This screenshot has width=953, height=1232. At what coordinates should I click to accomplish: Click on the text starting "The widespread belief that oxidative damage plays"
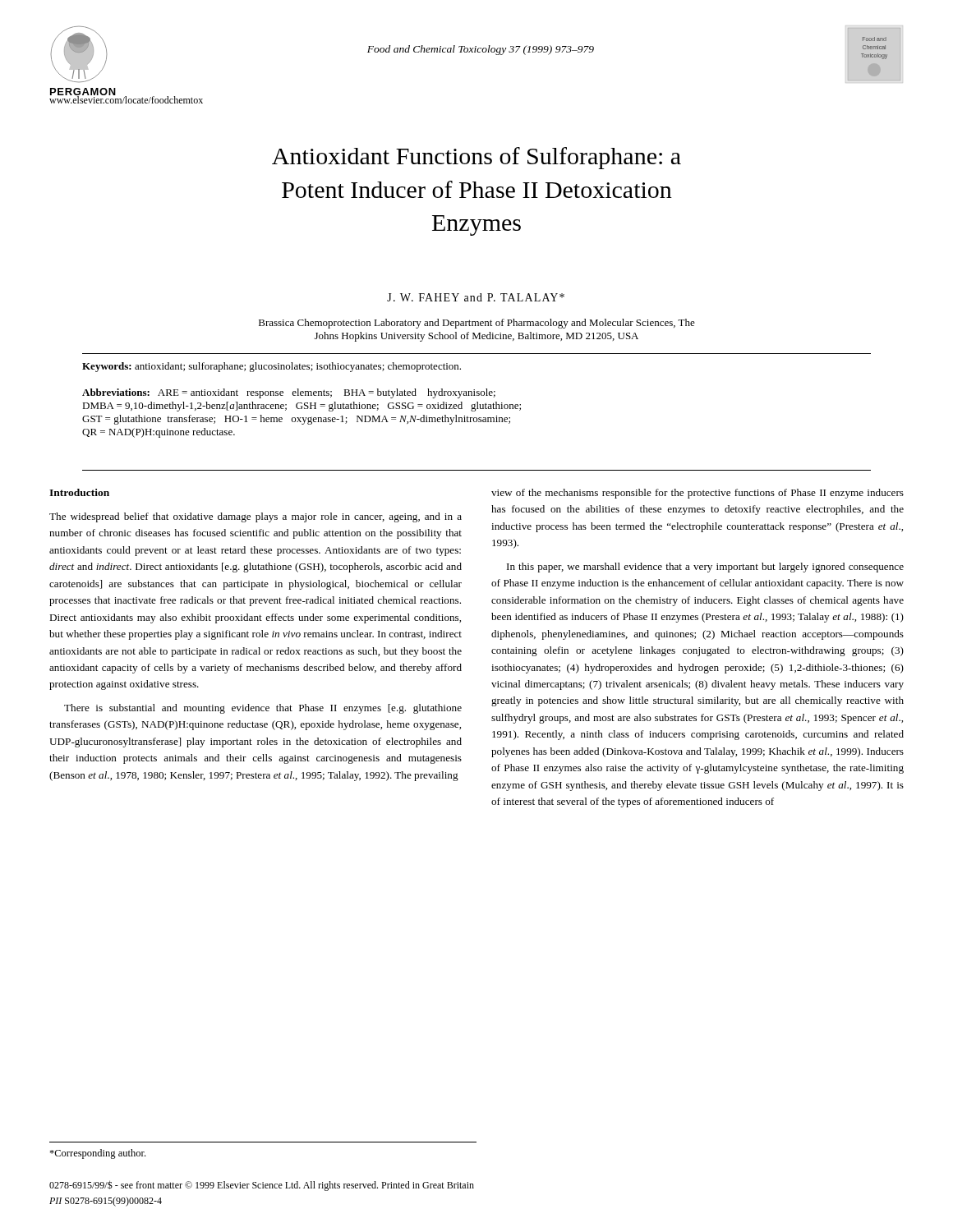[255, 646]
